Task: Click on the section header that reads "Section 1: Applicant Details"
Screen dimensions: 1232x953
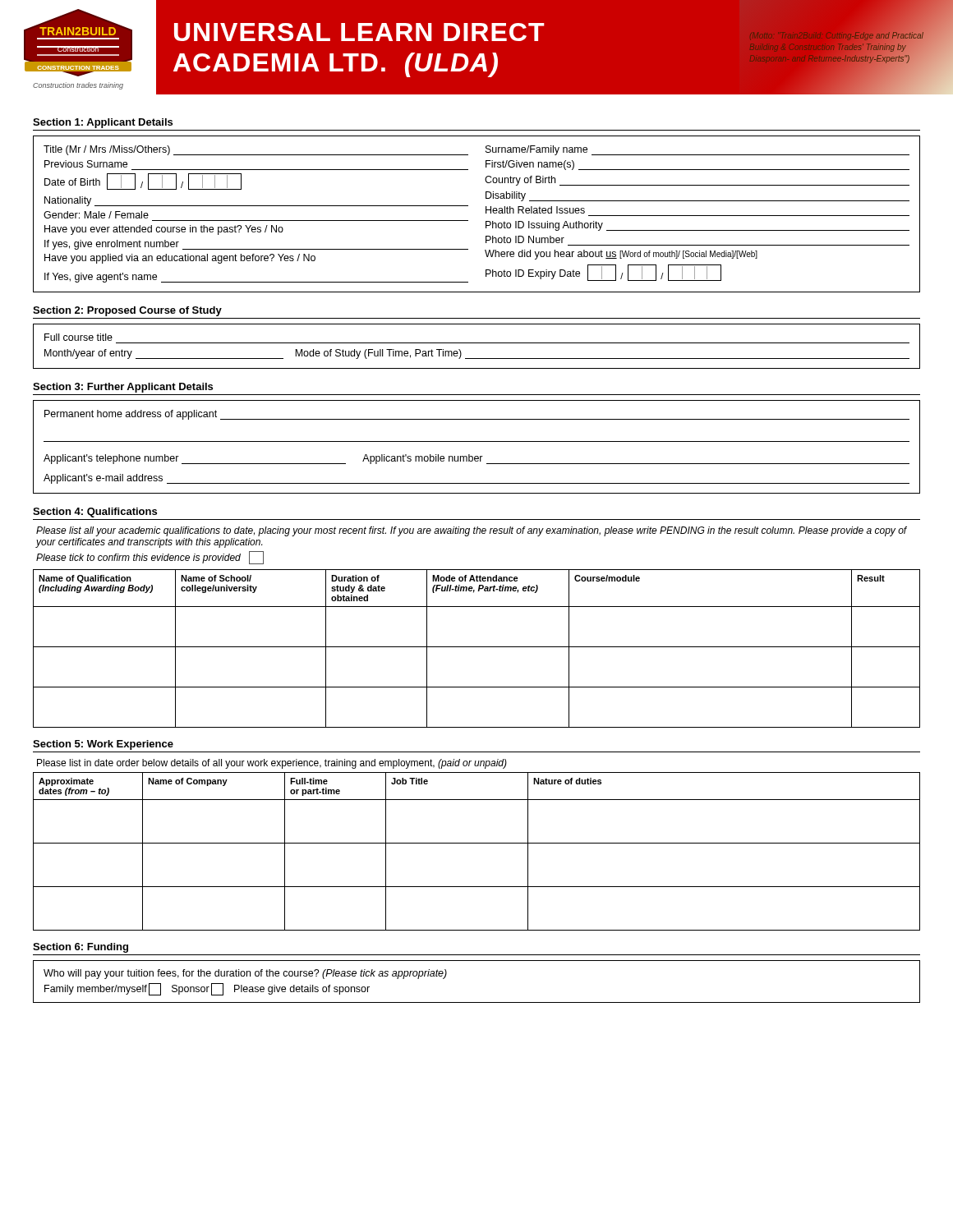Action: [x=476, y=123]
